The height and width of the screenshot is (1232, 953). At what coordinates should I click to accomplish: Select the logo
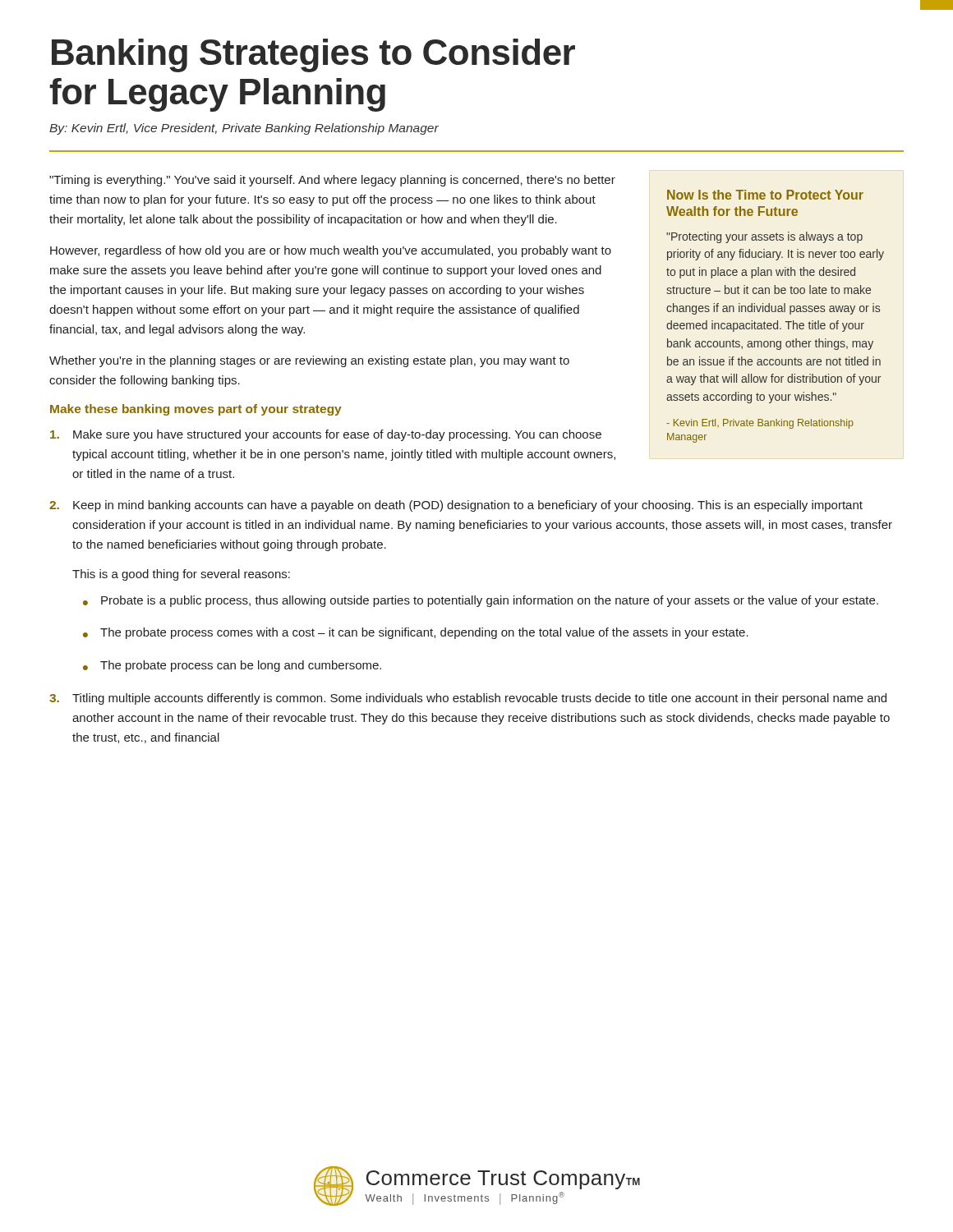coord(476,1186)
